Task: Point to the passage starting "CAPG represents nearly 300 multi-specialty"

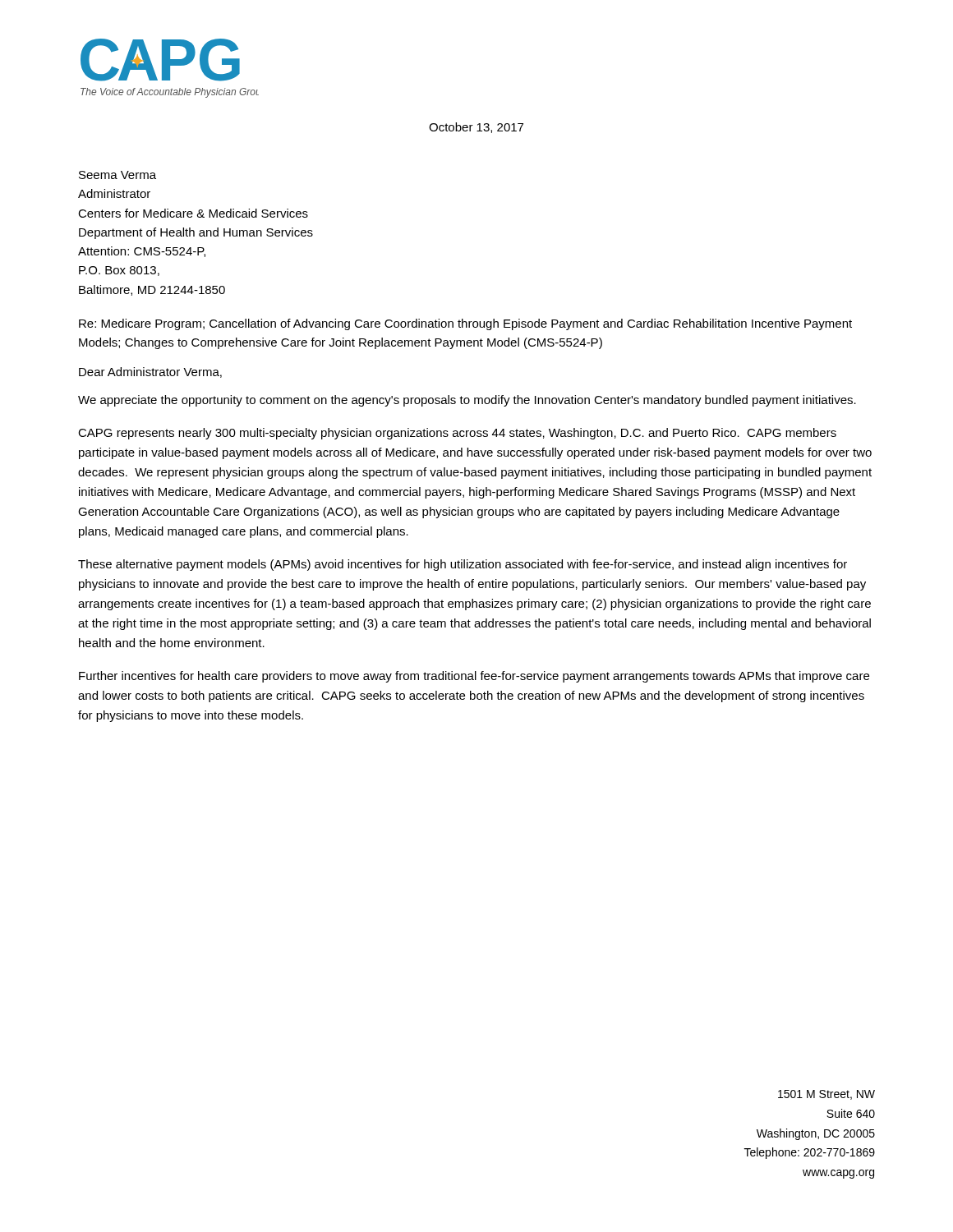Action: tap(475, 482)
